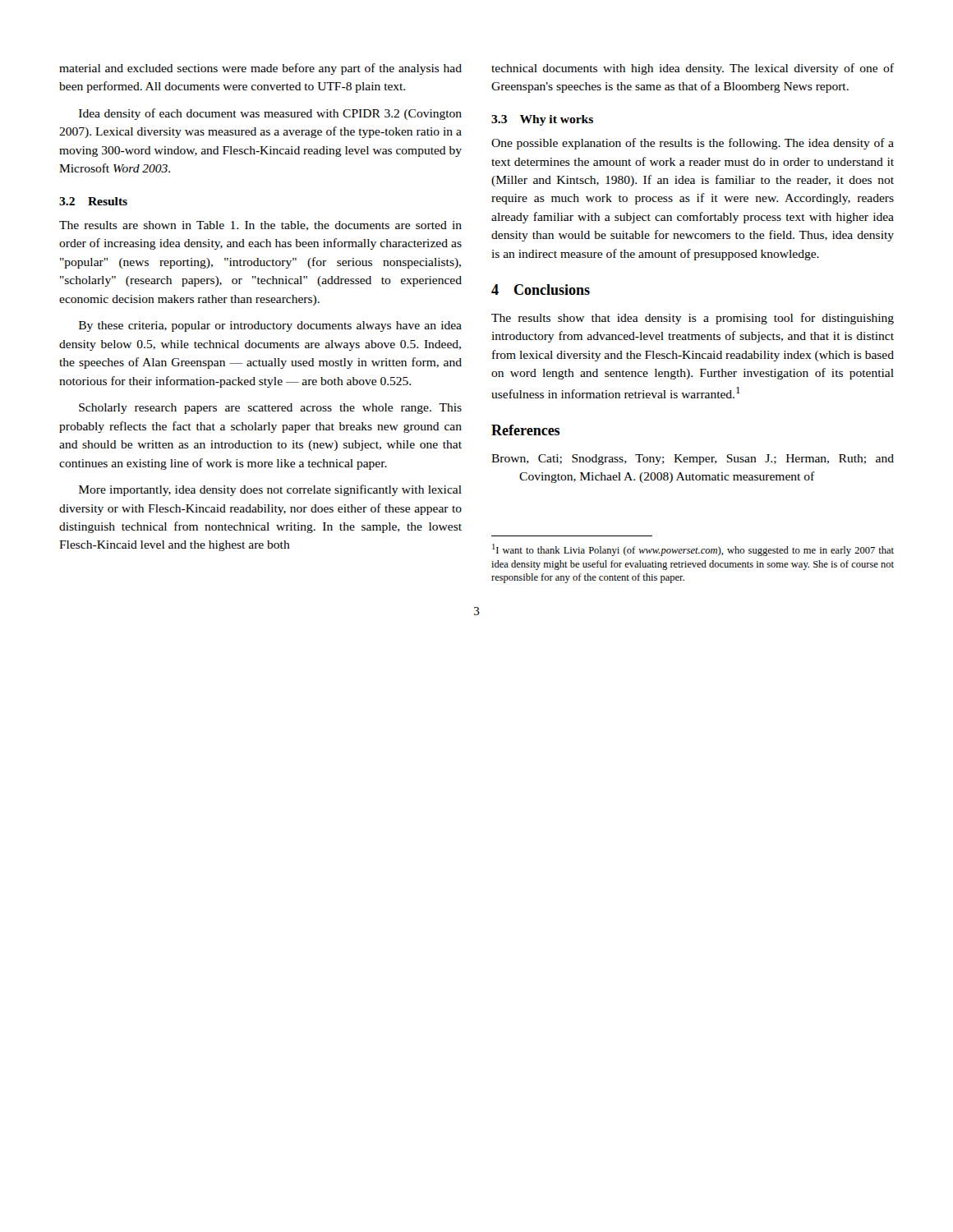Locate the block of text that opens with "The results show"

pos(693,356)
